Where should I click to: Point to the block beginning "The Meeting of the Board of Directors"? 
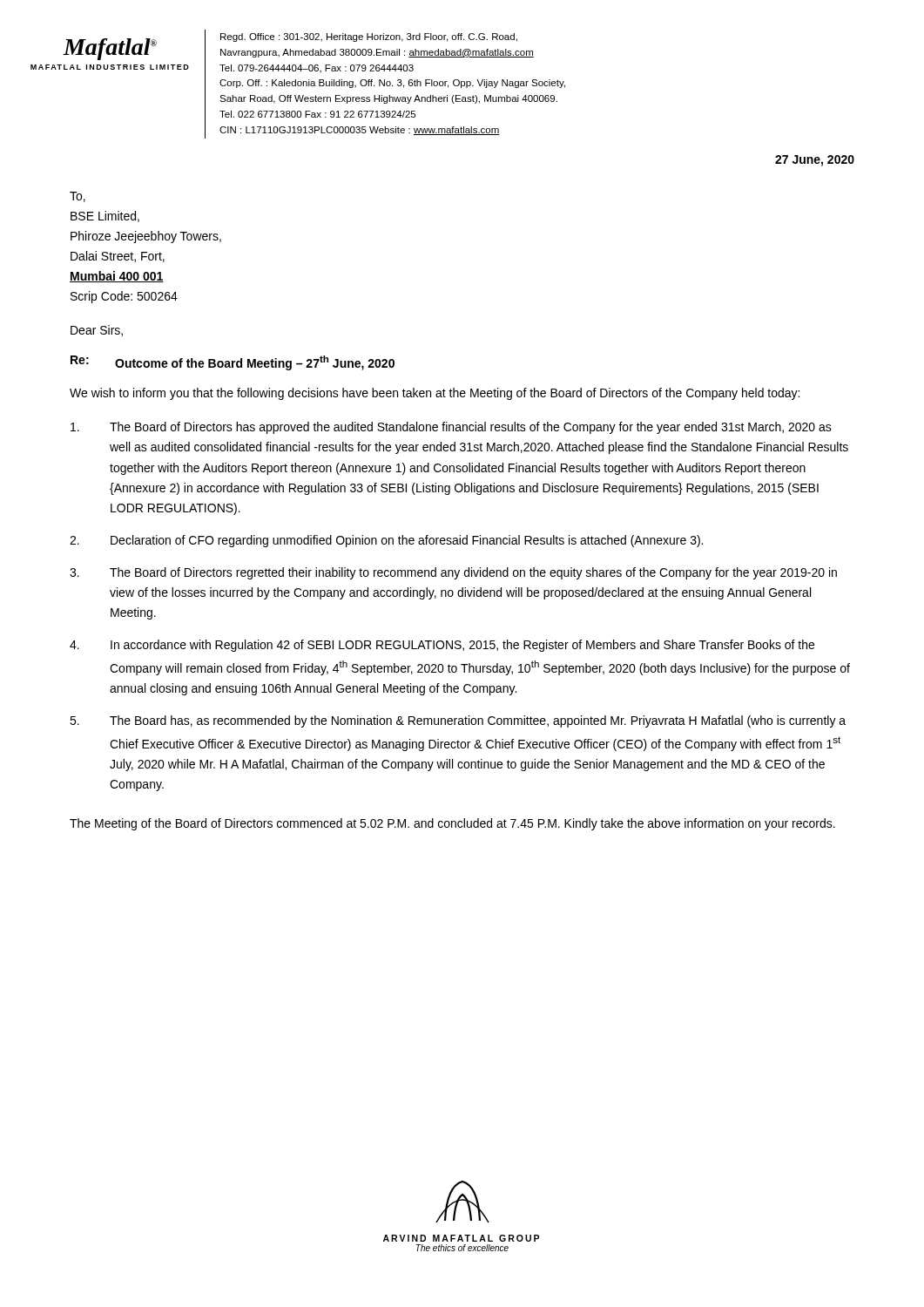(x=453, y=824)
